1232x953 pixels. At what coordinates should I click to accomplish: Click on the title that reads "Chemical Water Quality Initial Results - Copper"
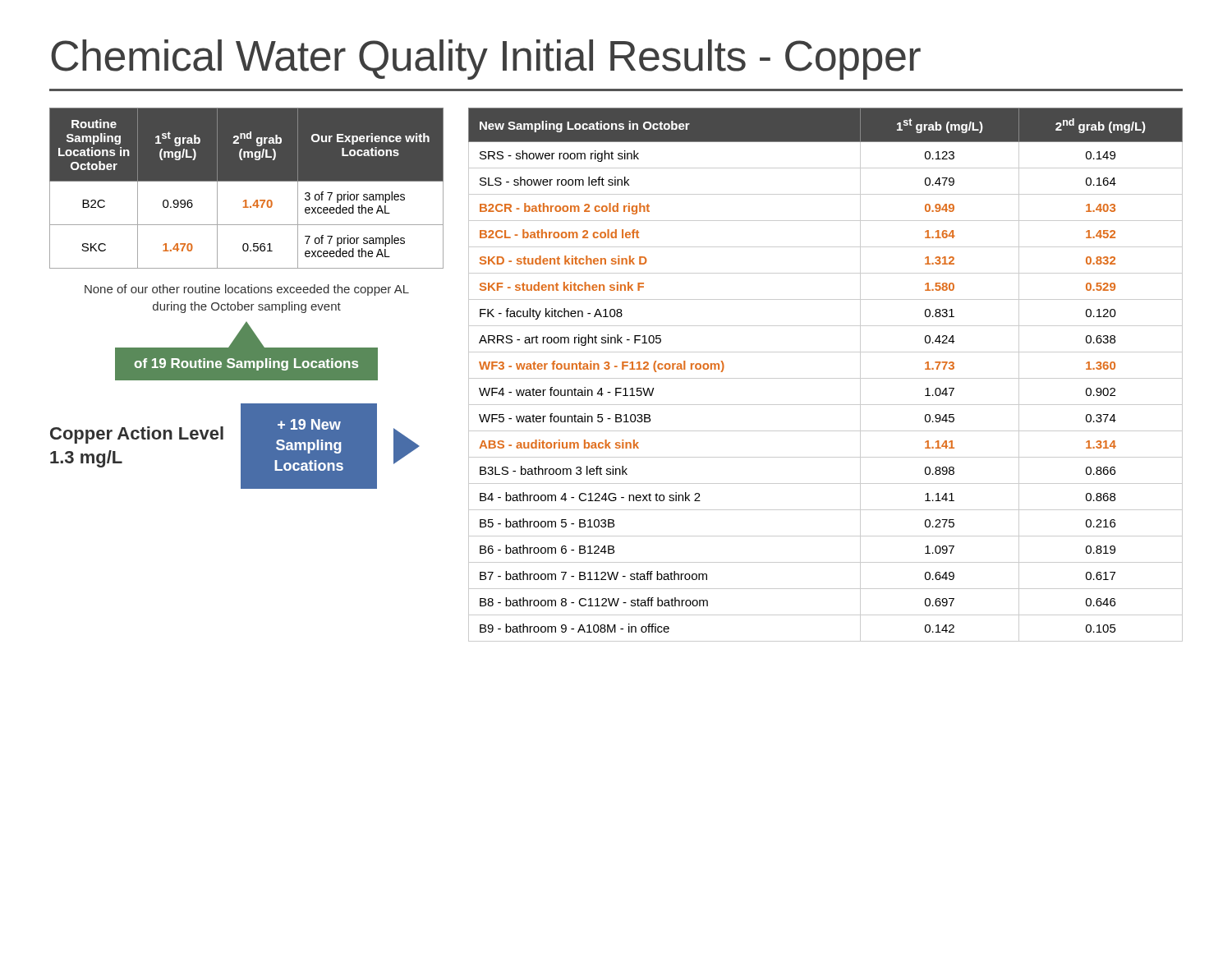tap(485, 56)
